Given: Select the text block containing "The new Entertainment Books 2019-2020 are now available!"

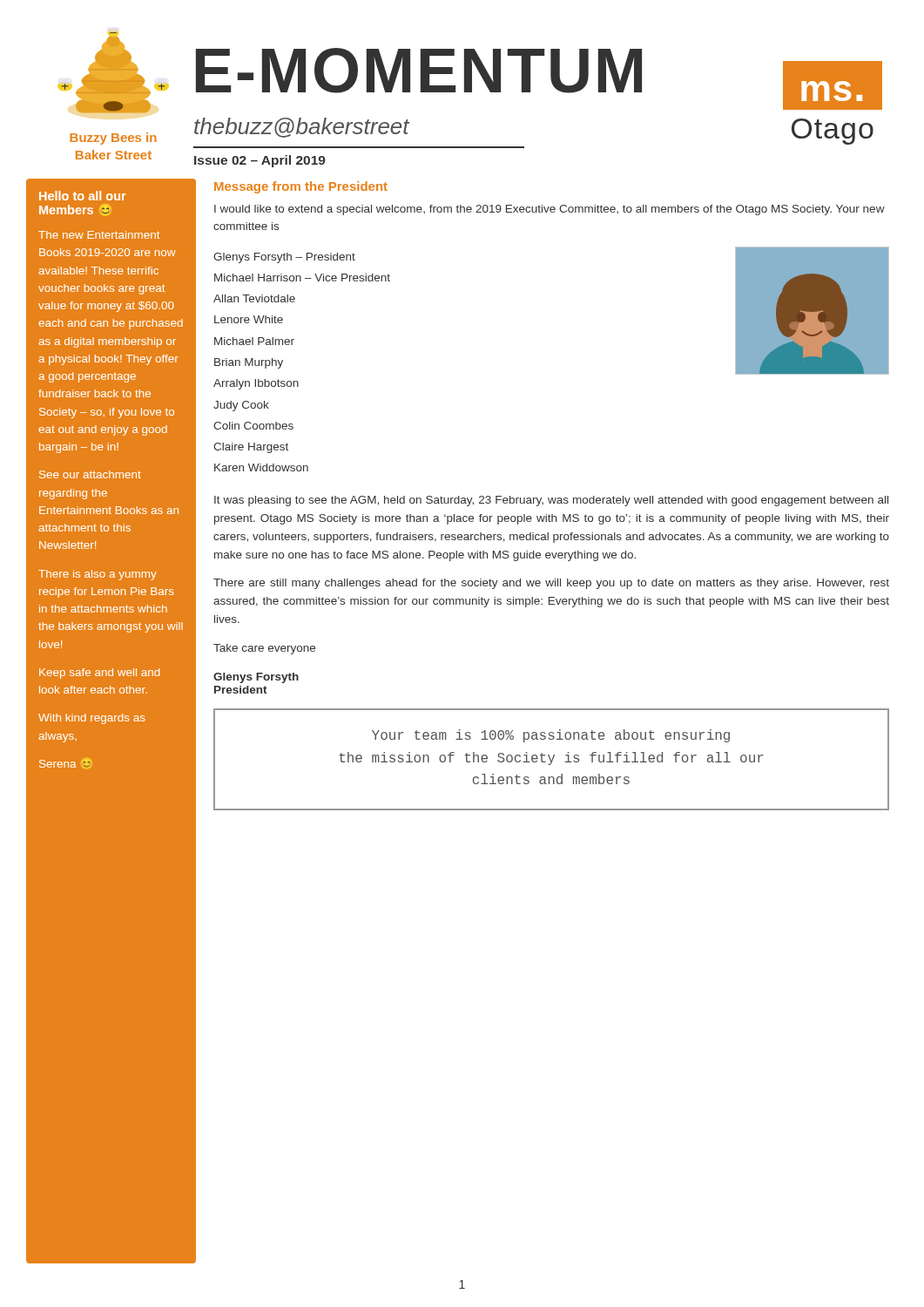Looking at the screenshot, I should tap(111, 341).
